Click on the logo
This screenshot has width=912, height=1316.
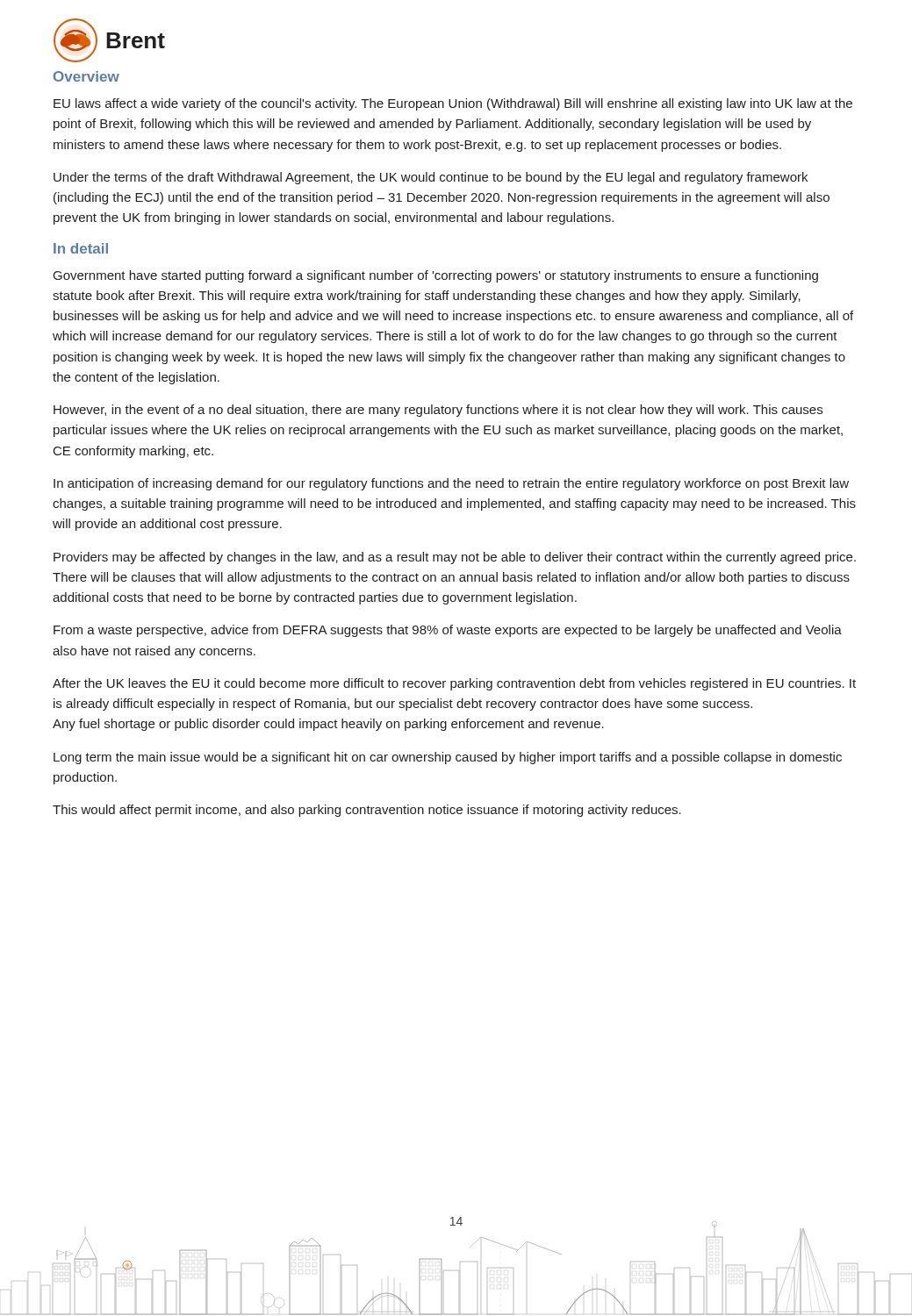456,40
